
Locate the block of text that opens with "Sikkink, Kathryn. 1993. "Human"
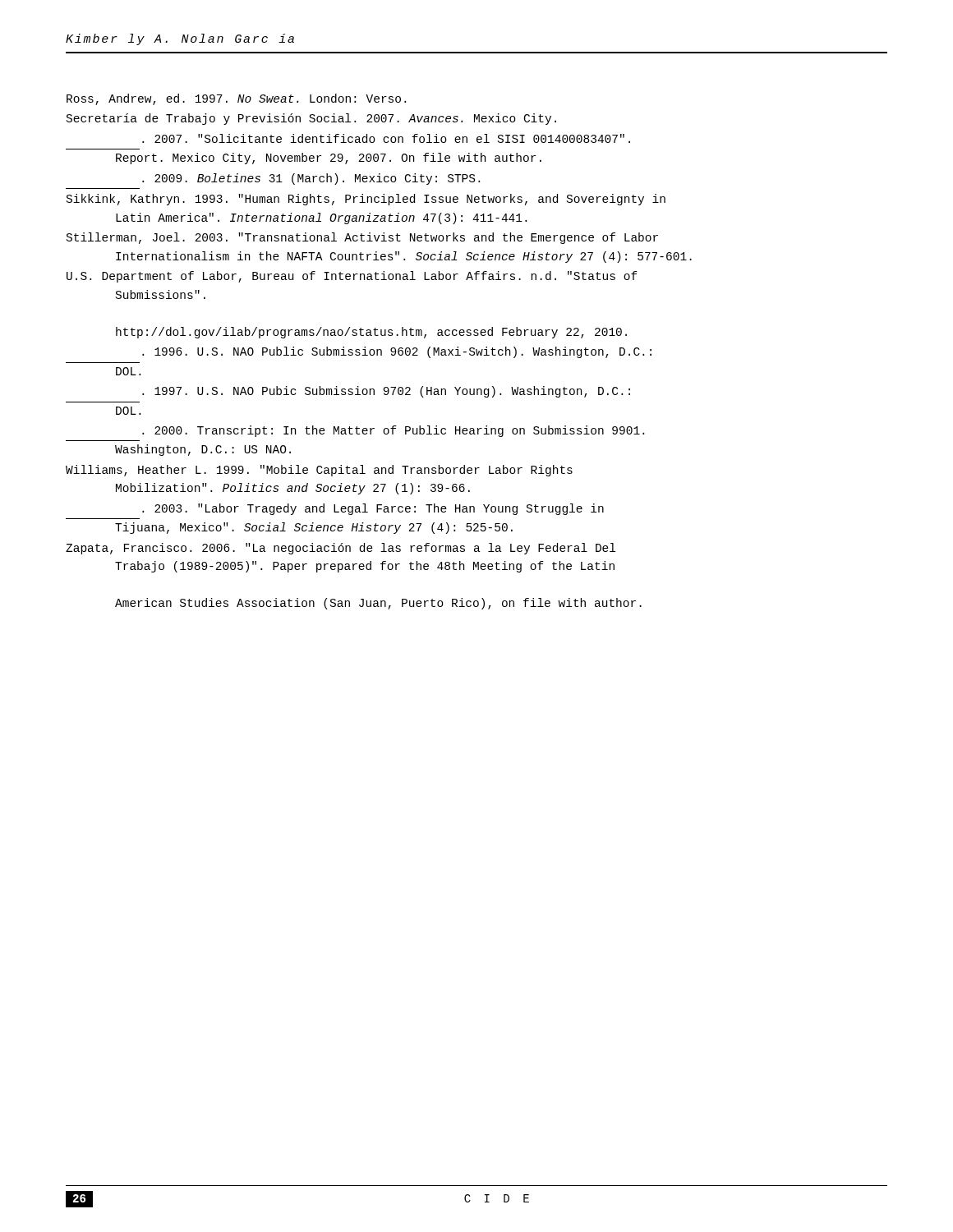point(476,211)
